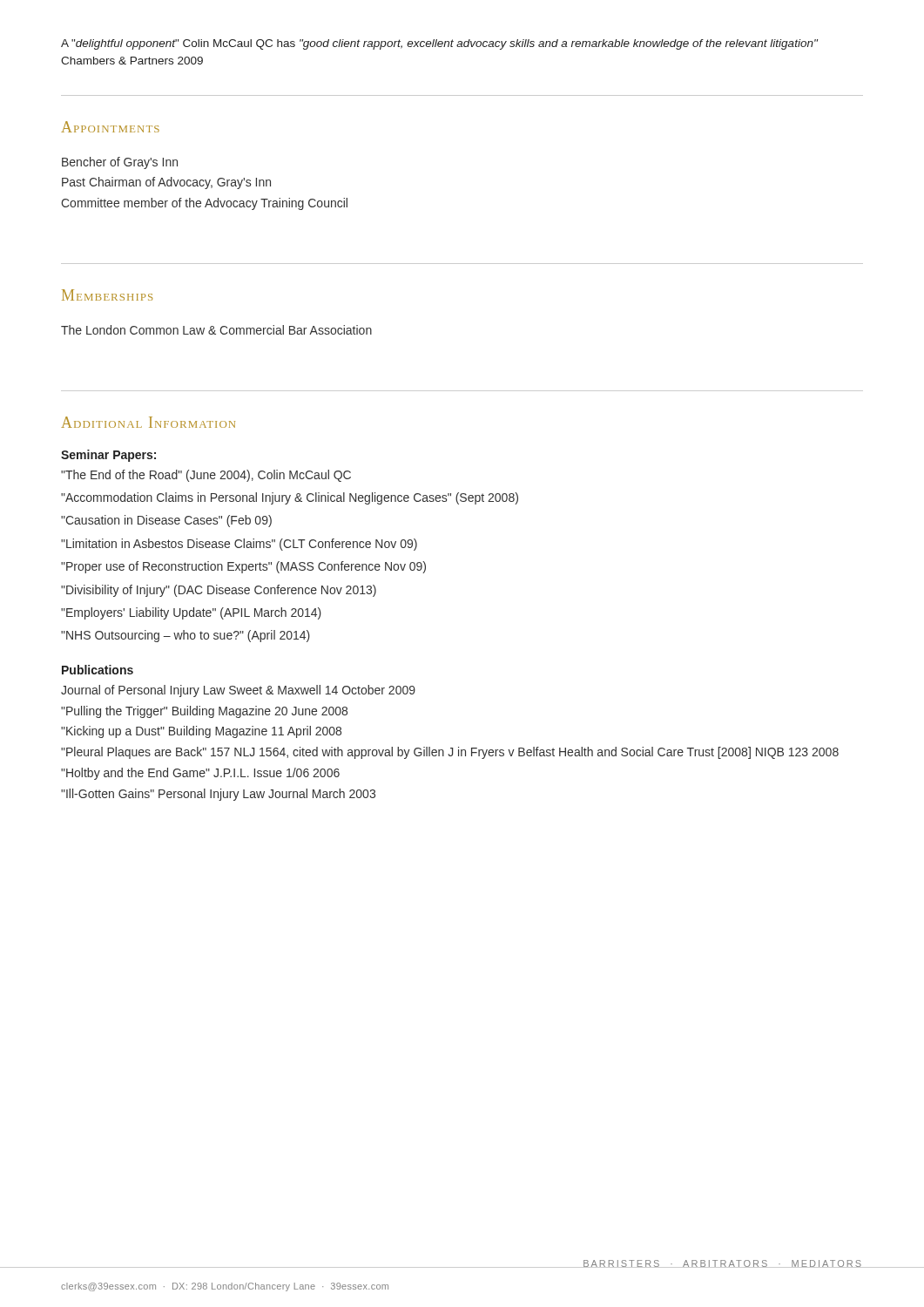924x1307 pixels.
Task: Point to the passage starting ""Limitation in Asbestos Disease Claims" (CLT Conference Nov"
Action: (x=239, y=544)
